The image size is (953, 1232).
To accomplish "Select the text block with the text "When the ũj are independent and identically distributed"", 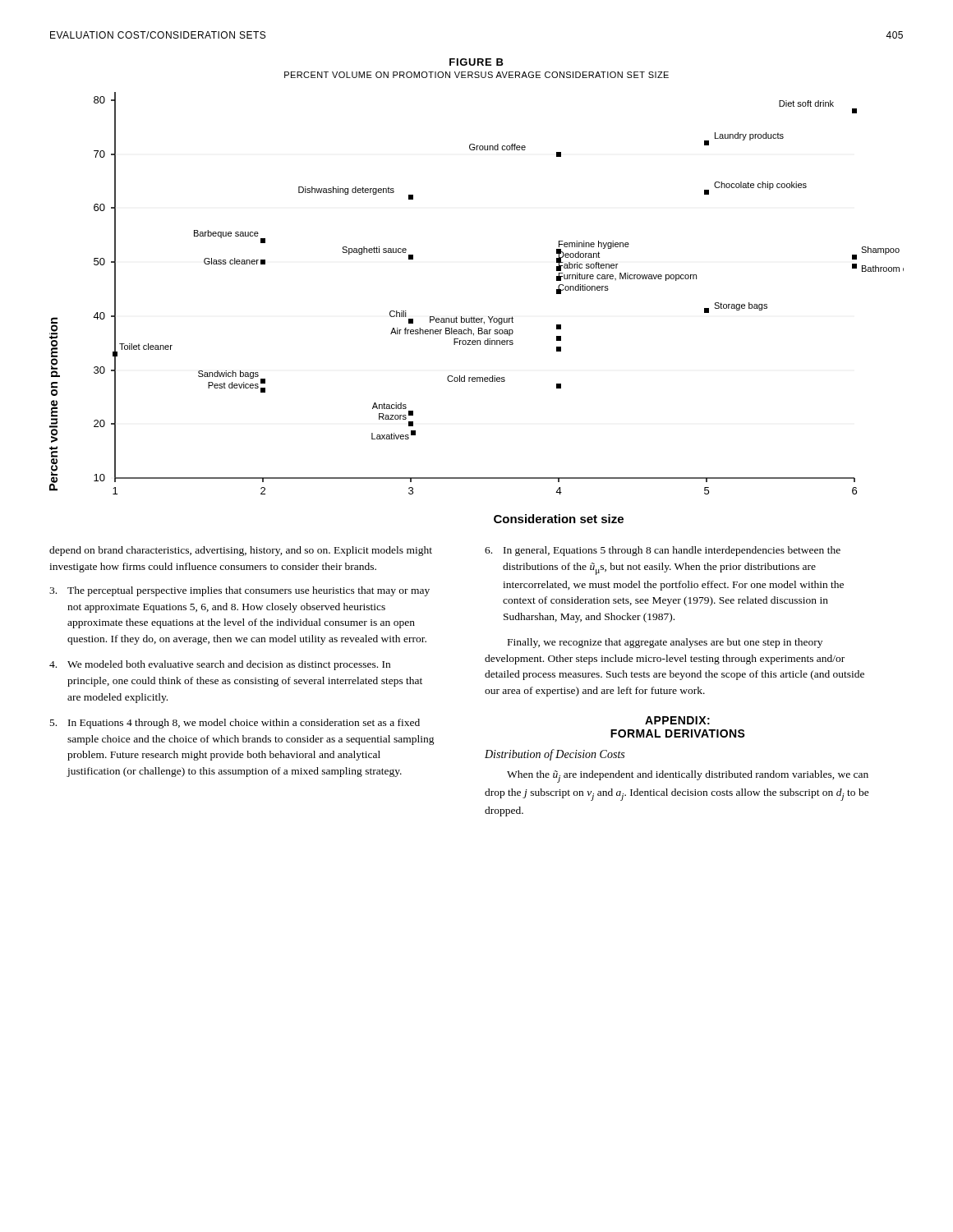I will pos(677,792).
